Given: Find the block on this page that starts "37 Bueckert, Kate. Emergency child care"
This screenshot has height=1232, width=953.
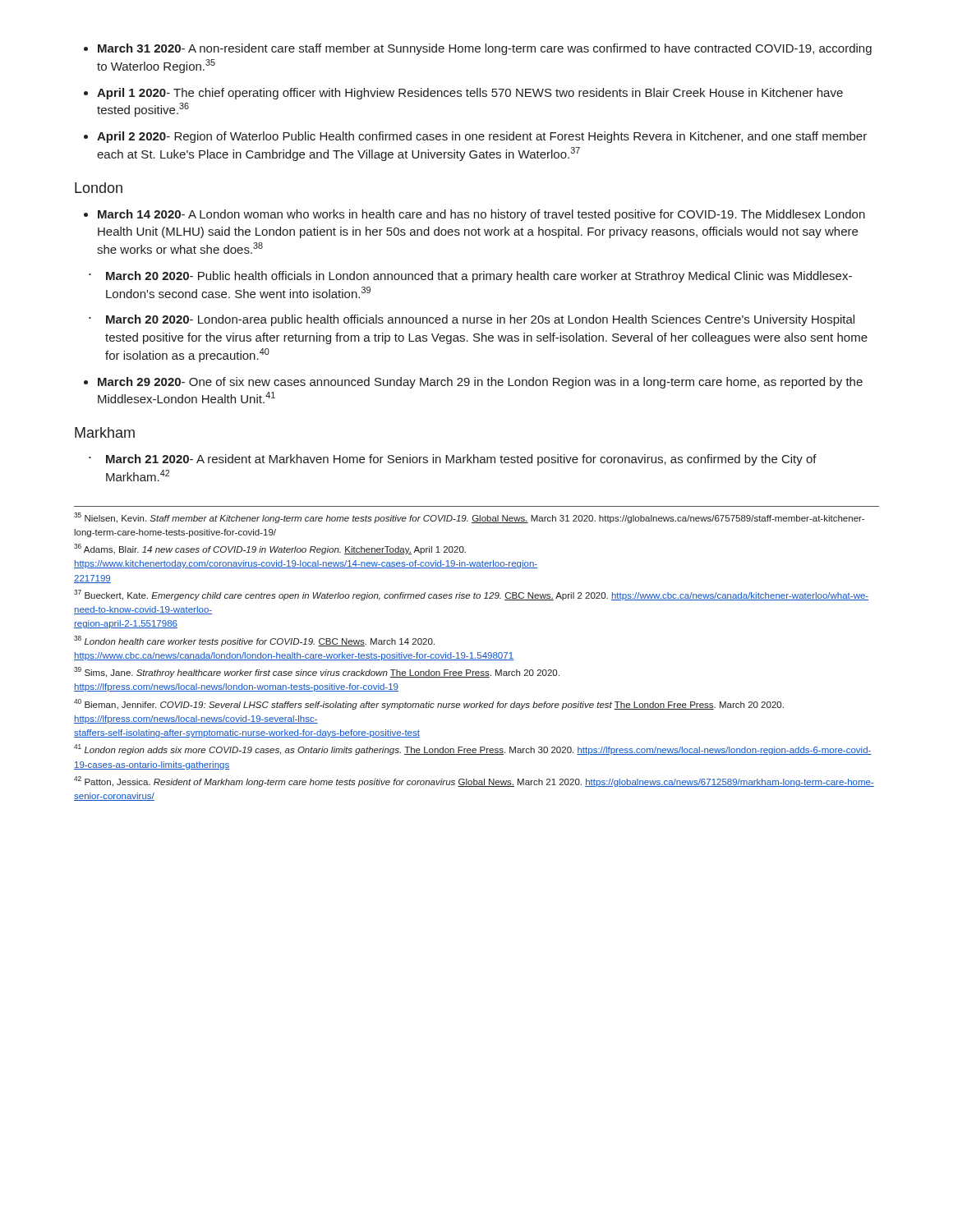Looking at the screenshot, I should pyautogui.click(x=471, y=609).
